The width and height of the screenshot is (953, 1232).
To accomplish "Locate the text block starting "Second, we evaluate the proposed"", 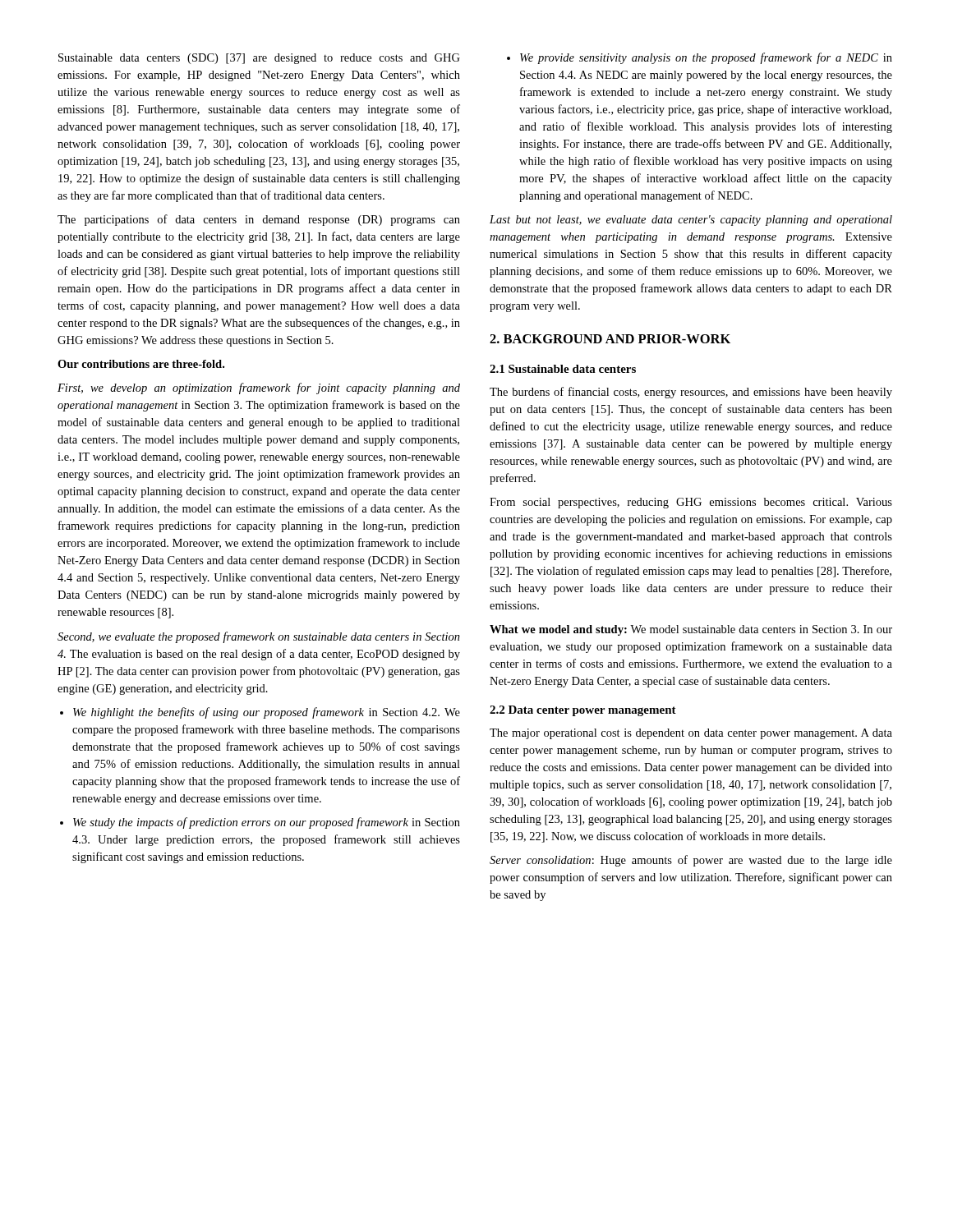I will pos(259,662).
